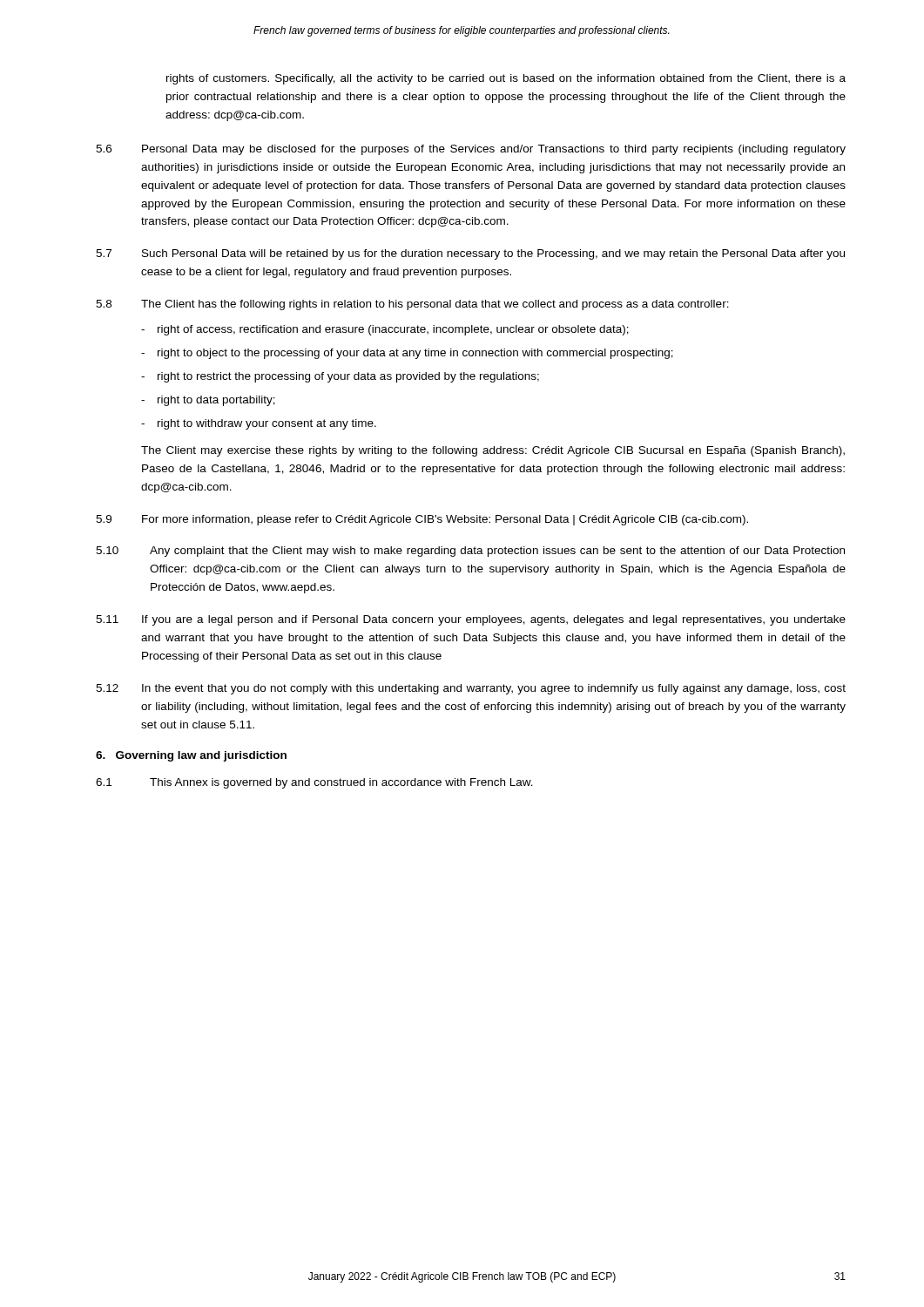Click on the text block starting "11 If you are a legal person"

point(471,638)
